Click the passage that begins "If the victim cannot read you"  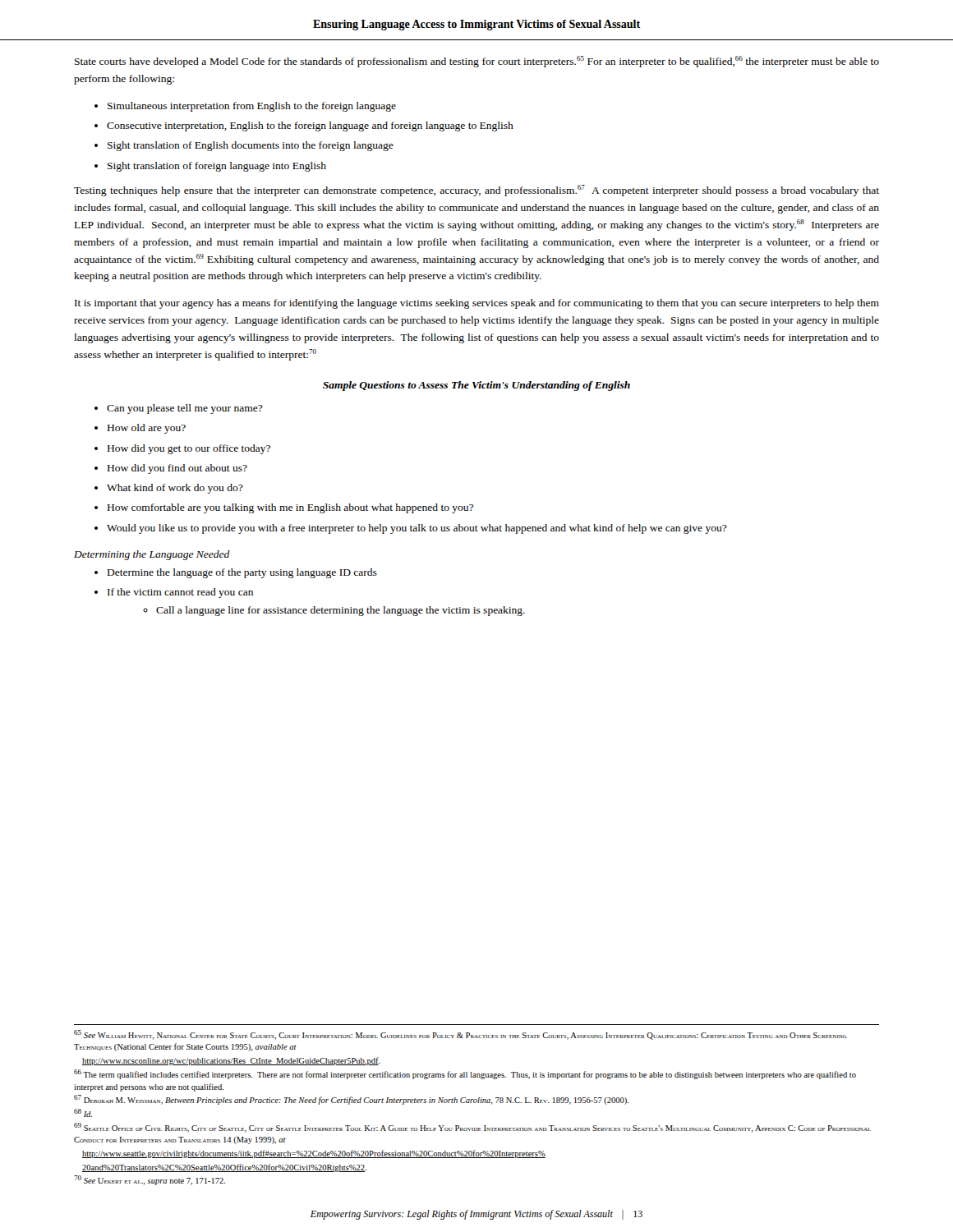[476, 601]
